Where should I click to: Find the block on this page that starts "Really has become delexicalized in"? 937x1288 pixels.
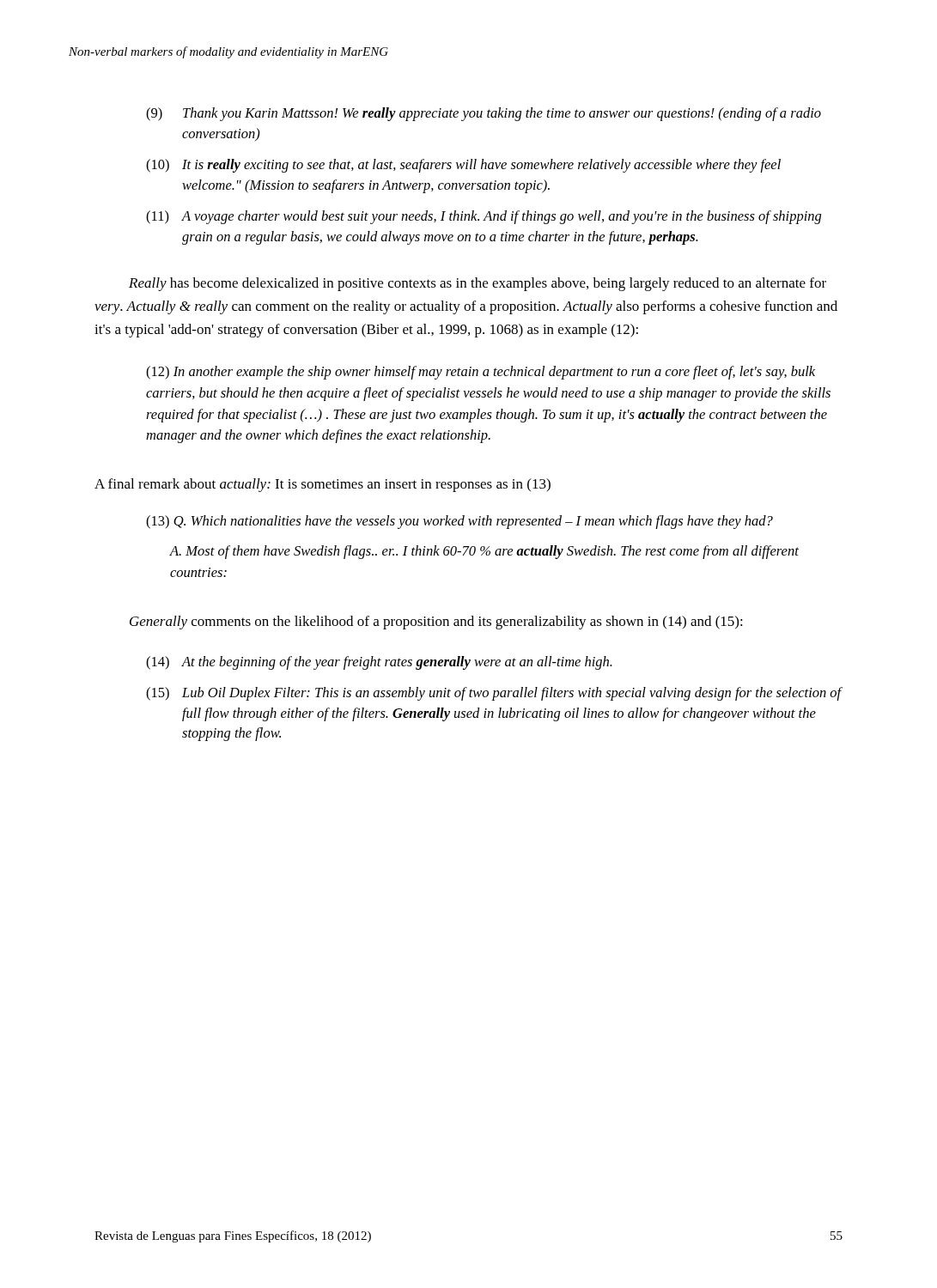click(466, 306)
